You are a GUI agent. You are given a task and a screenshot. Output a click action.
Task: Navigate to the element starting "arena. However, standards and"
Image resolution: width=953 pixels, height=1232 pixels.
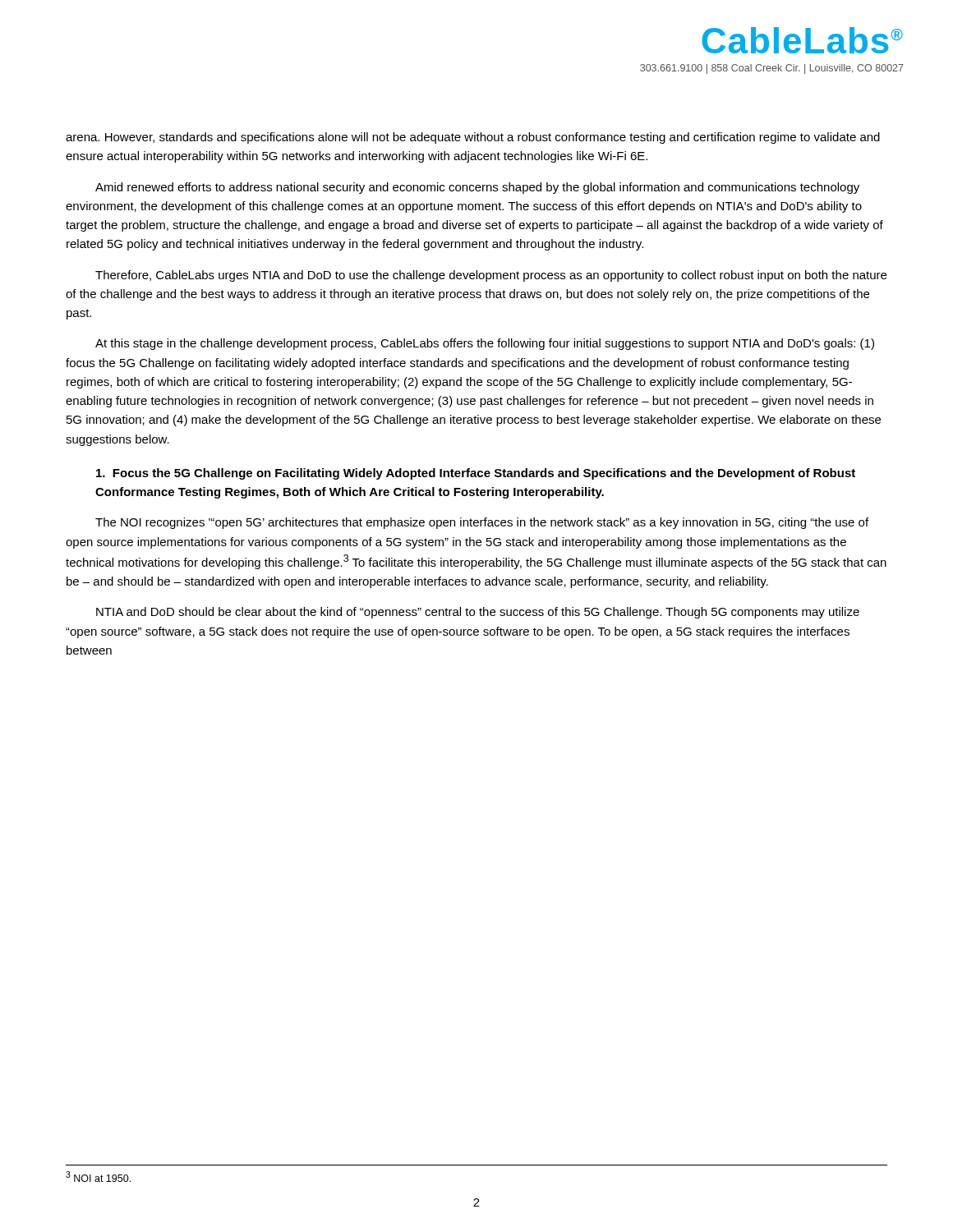click(473, 146)
